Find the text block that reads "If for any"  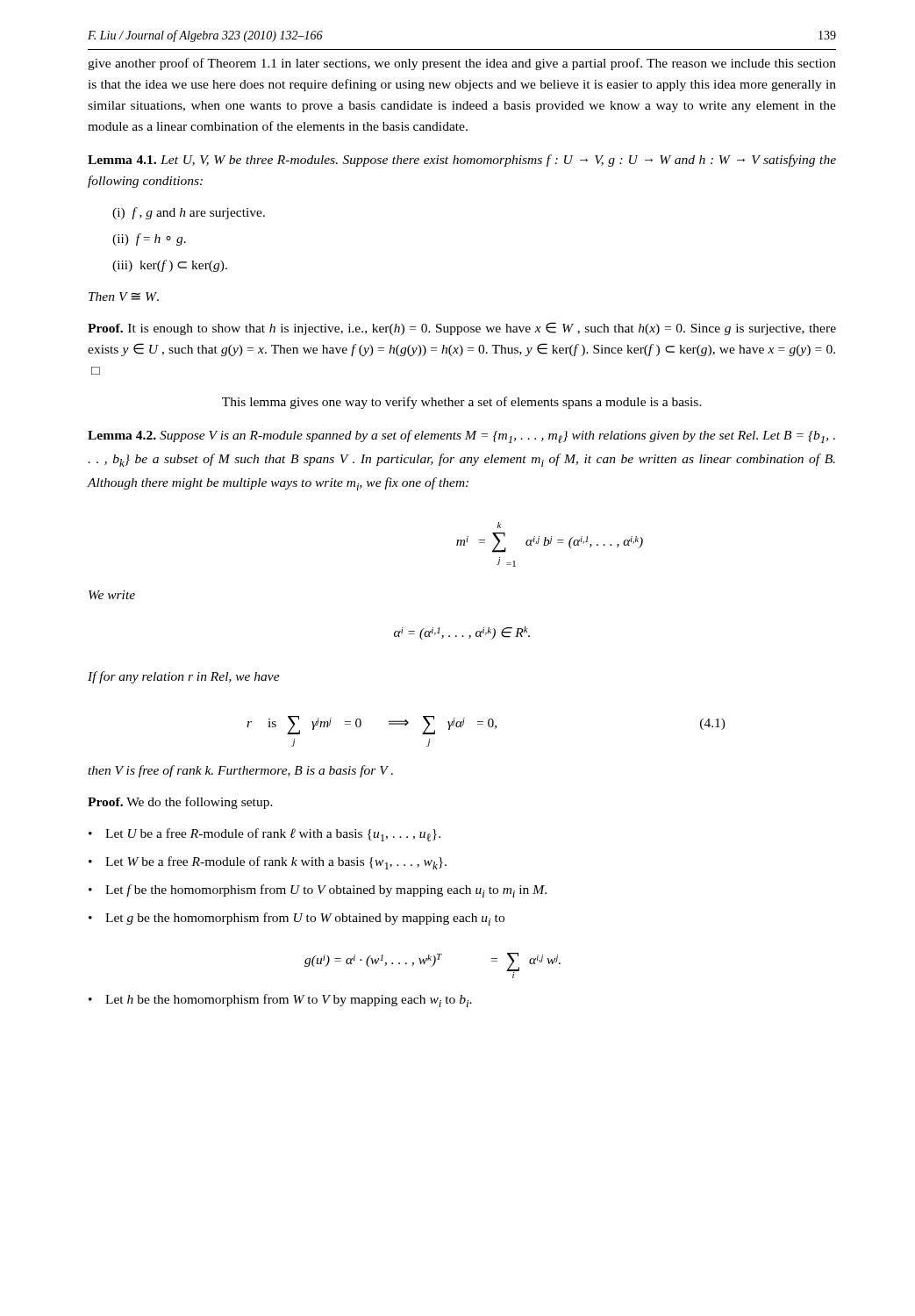[184, 677]
